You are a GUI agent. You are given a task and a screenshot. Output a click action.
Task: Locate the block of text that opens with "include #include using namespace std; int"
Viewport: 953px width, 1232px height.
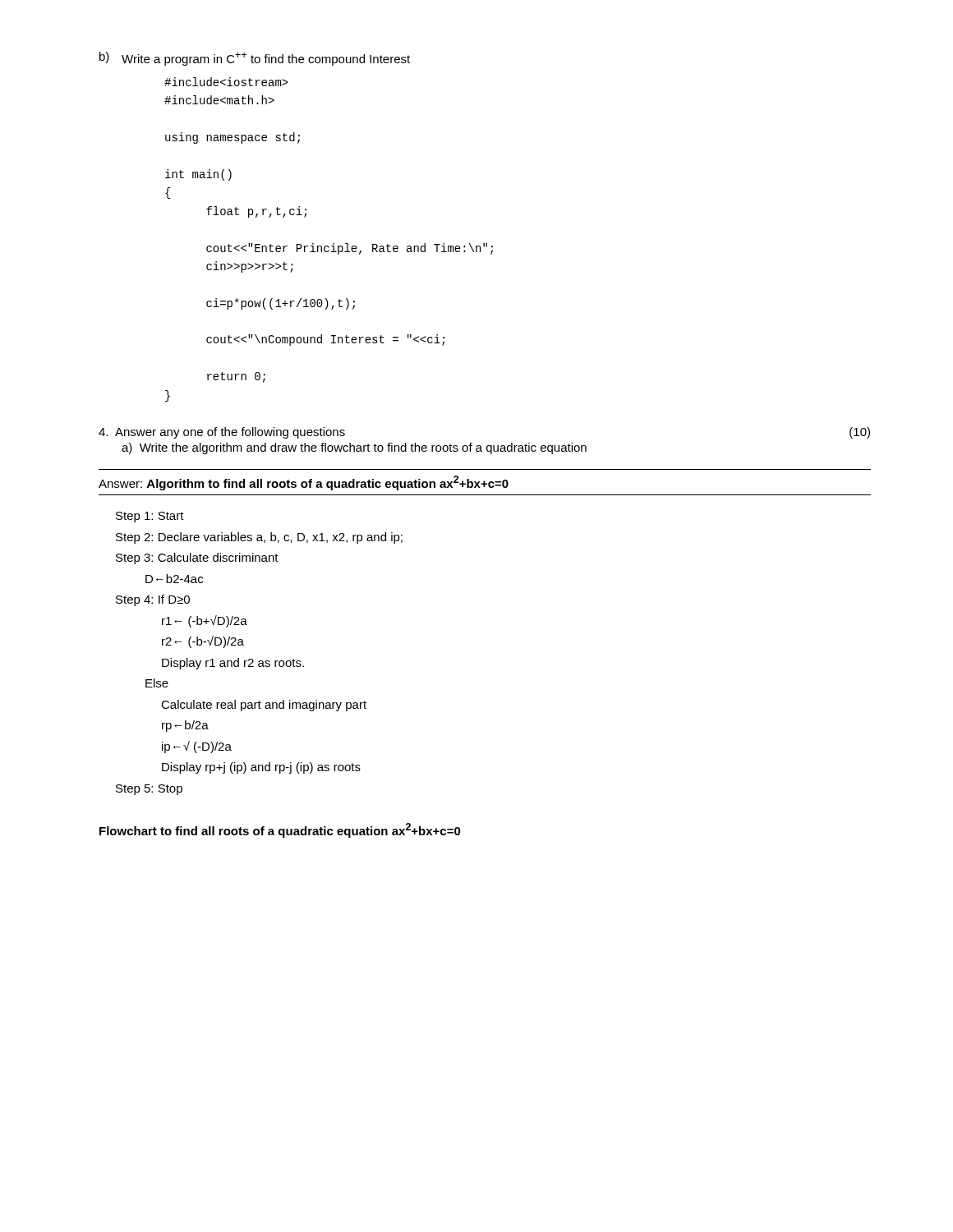(226, 82)
